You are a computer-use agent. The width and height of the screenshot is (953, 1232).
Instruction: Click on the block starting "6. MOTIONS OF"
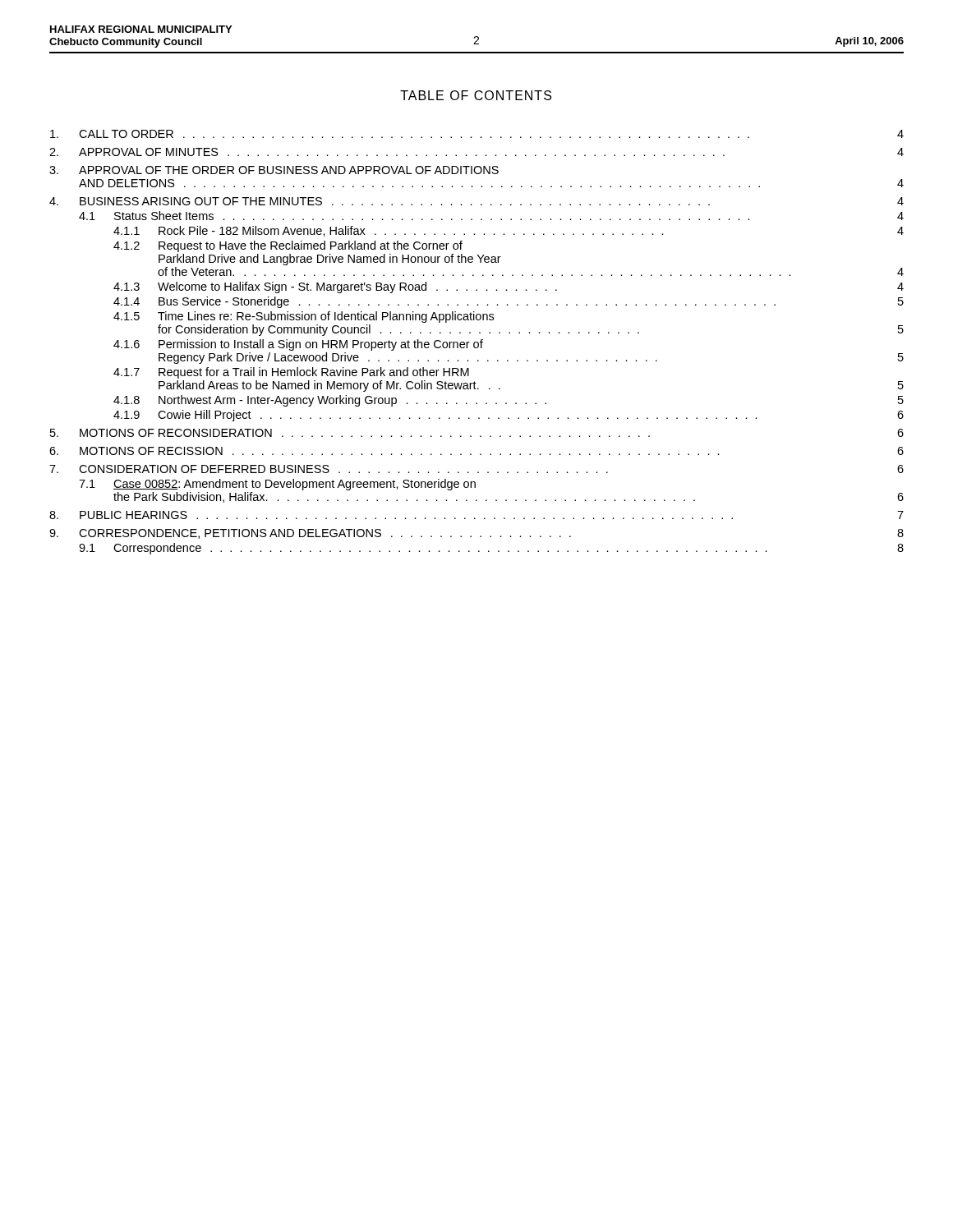tap(476, 451)
